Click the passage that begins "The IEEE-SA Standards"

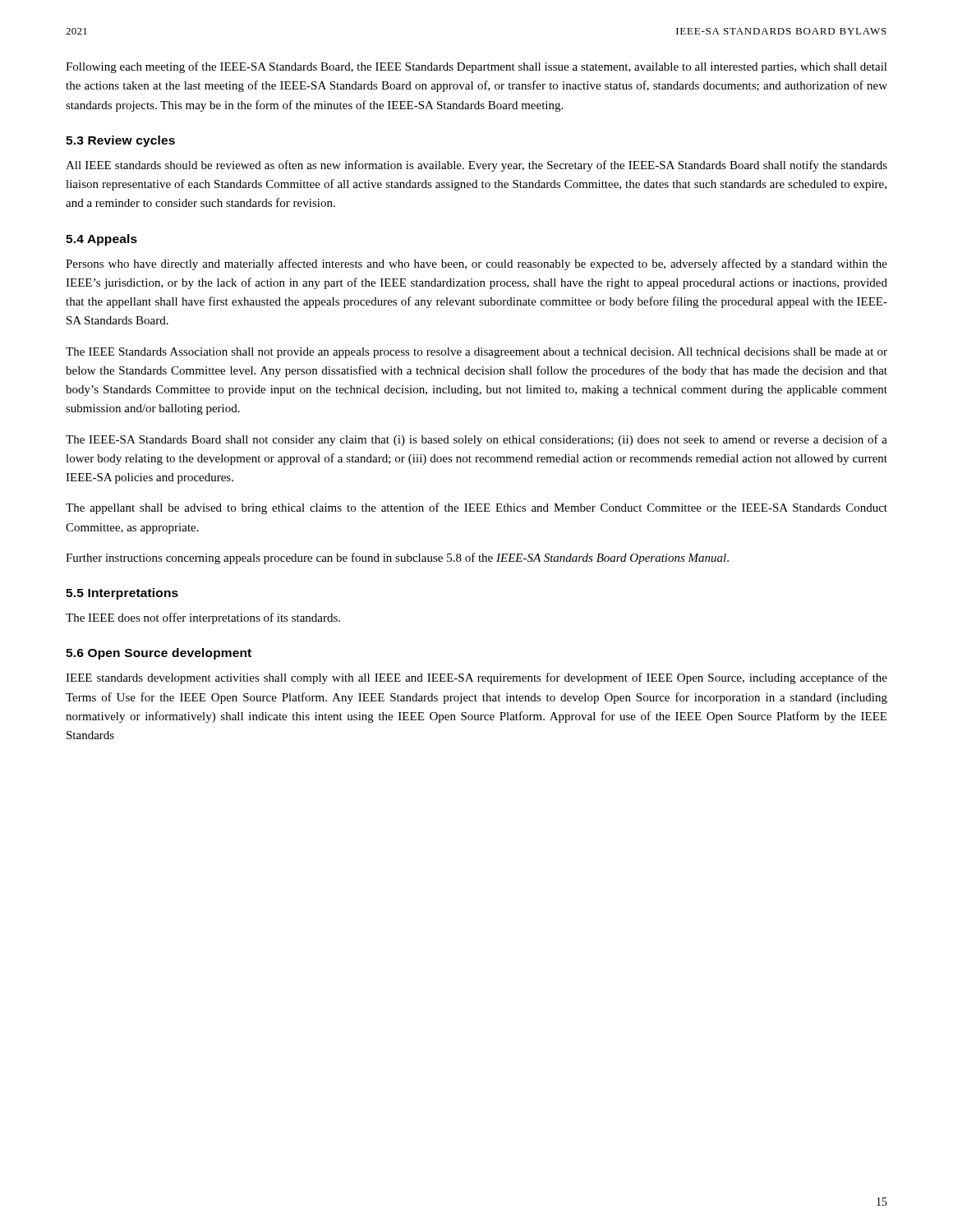[476, 458]
